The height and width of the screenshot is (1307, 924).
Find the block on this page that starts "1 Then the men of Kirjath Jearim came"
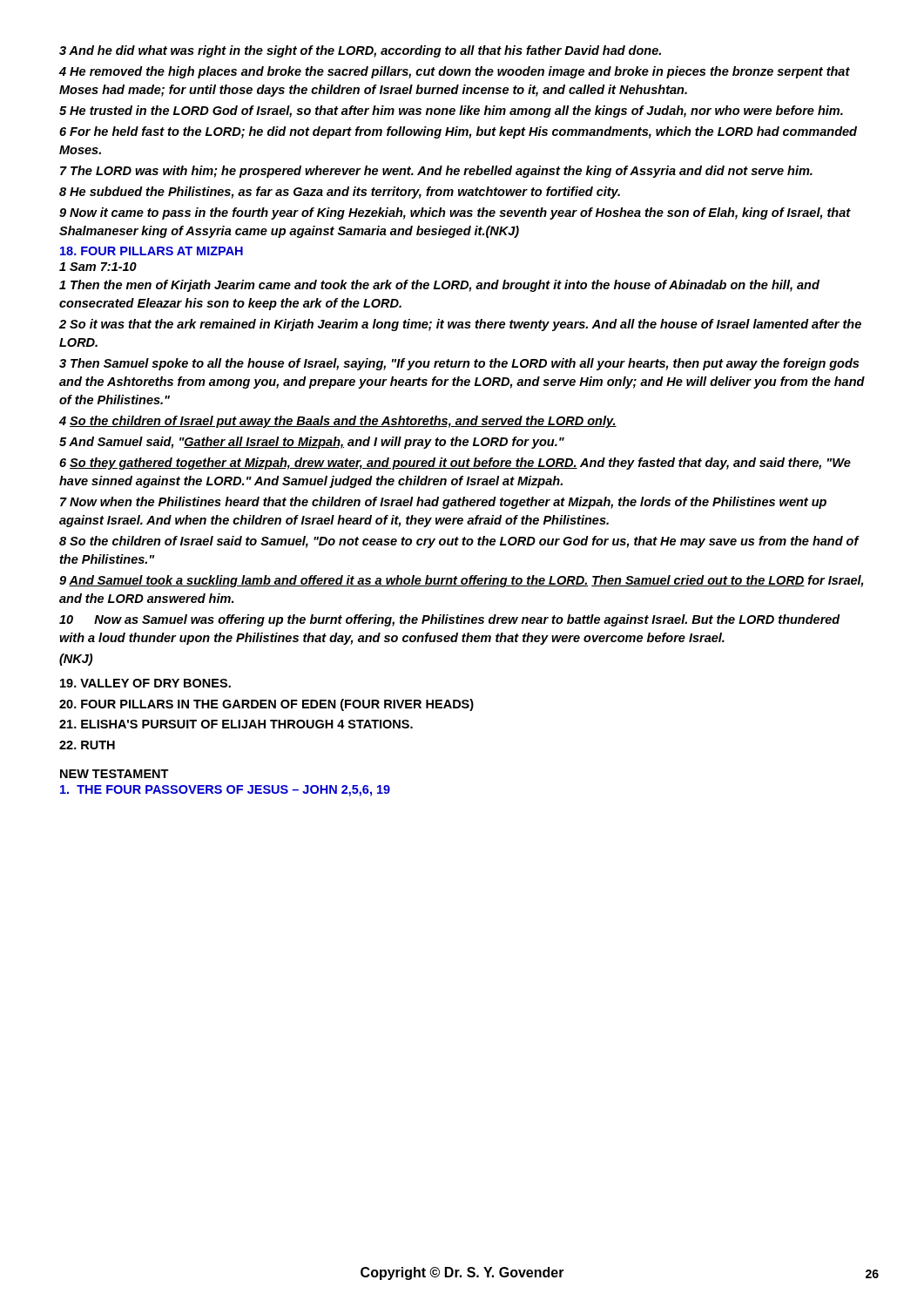pos(462,472)
